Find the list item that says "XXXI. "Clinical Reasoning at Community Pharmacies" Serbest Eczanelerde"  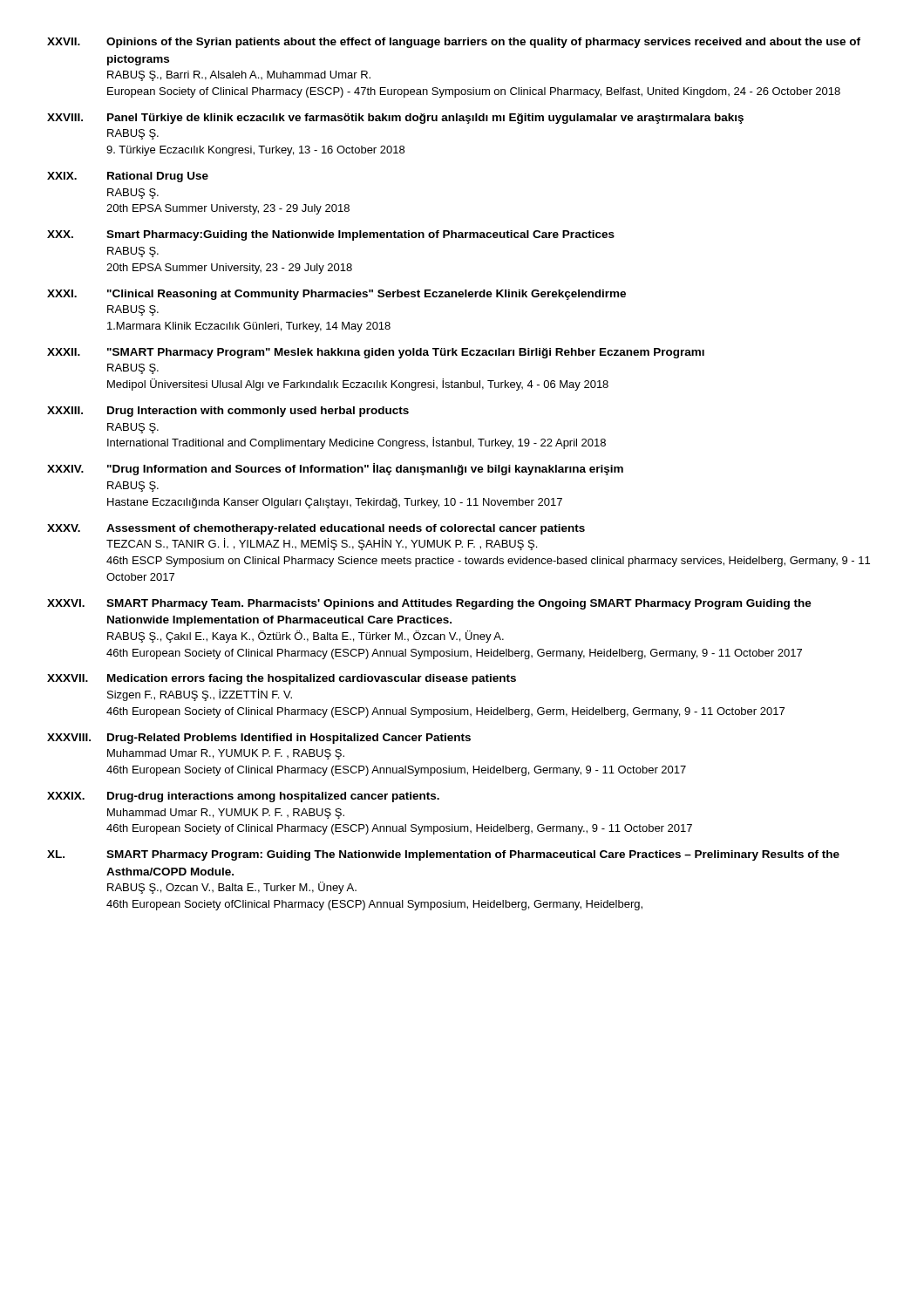336,295
